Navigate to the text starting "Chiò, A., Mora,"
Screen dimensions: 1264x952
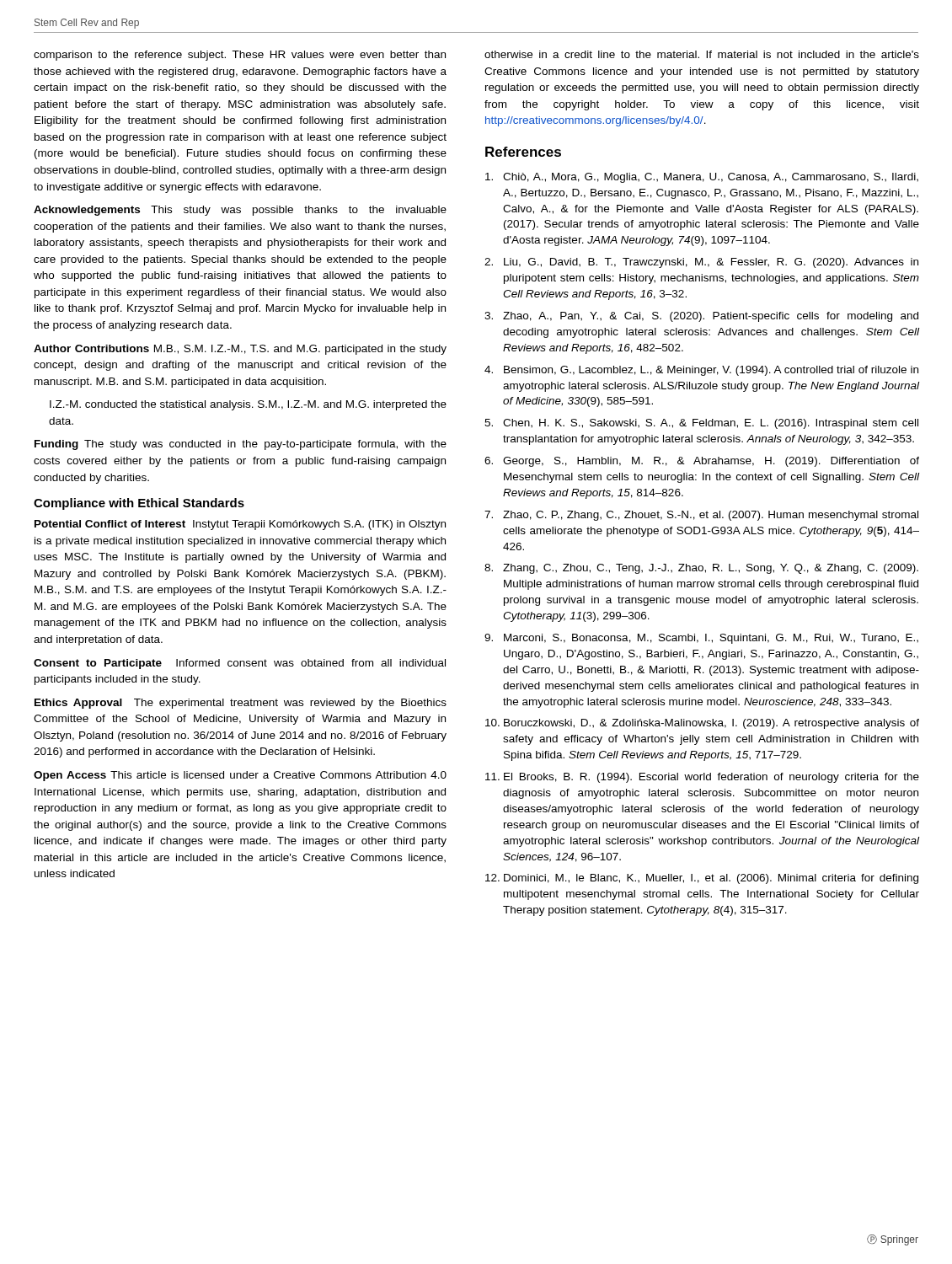pyautogui.click(x=702, y=209)
